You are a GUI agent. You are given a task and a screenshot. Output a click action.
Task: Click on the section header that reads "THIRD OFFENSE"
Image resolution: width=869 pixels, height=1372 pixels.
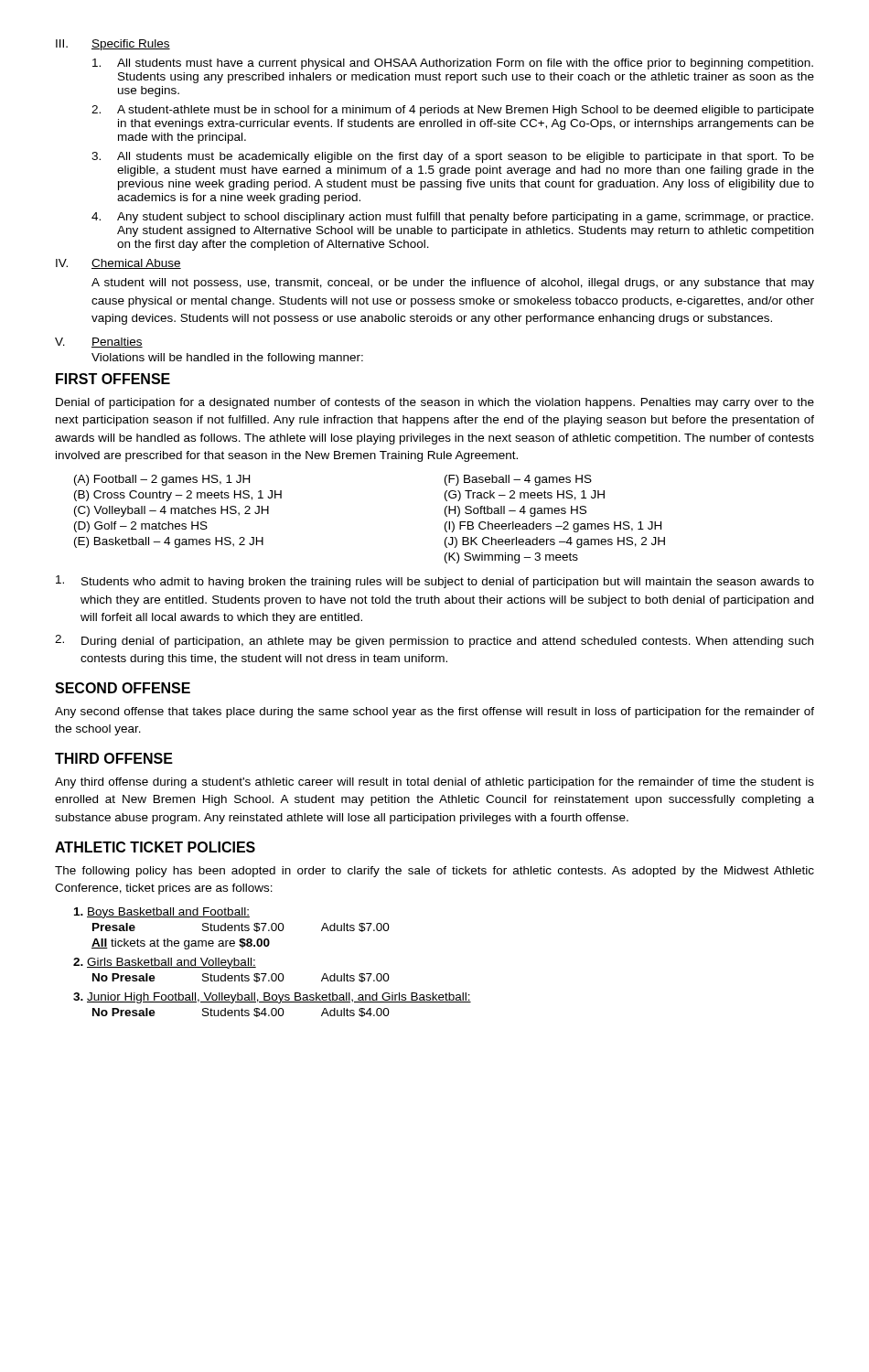coord(114,758)
